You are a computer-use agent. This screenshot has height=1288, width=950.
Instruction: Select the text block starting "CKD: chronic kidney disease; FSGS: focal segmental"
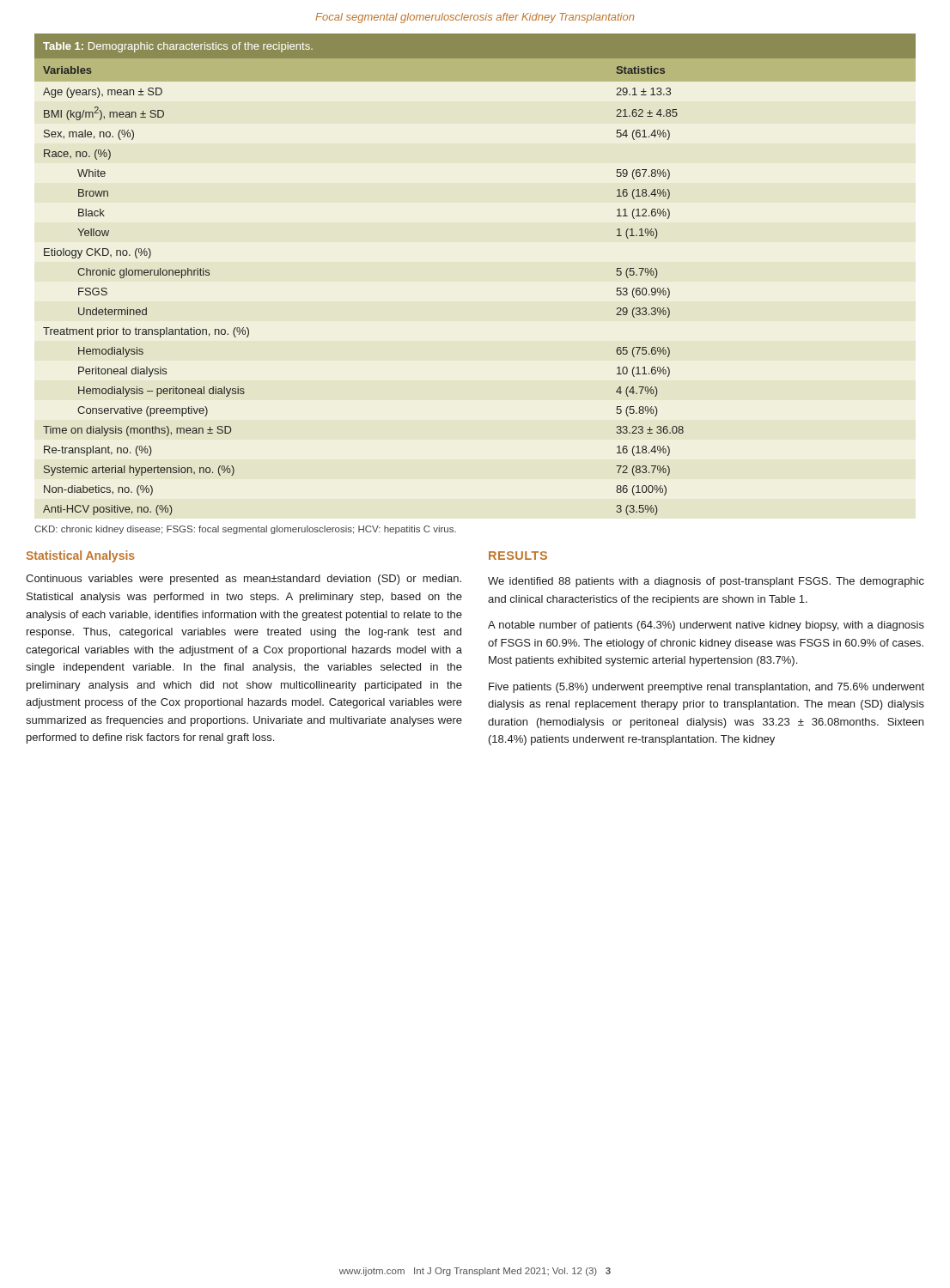click(246, 529)
